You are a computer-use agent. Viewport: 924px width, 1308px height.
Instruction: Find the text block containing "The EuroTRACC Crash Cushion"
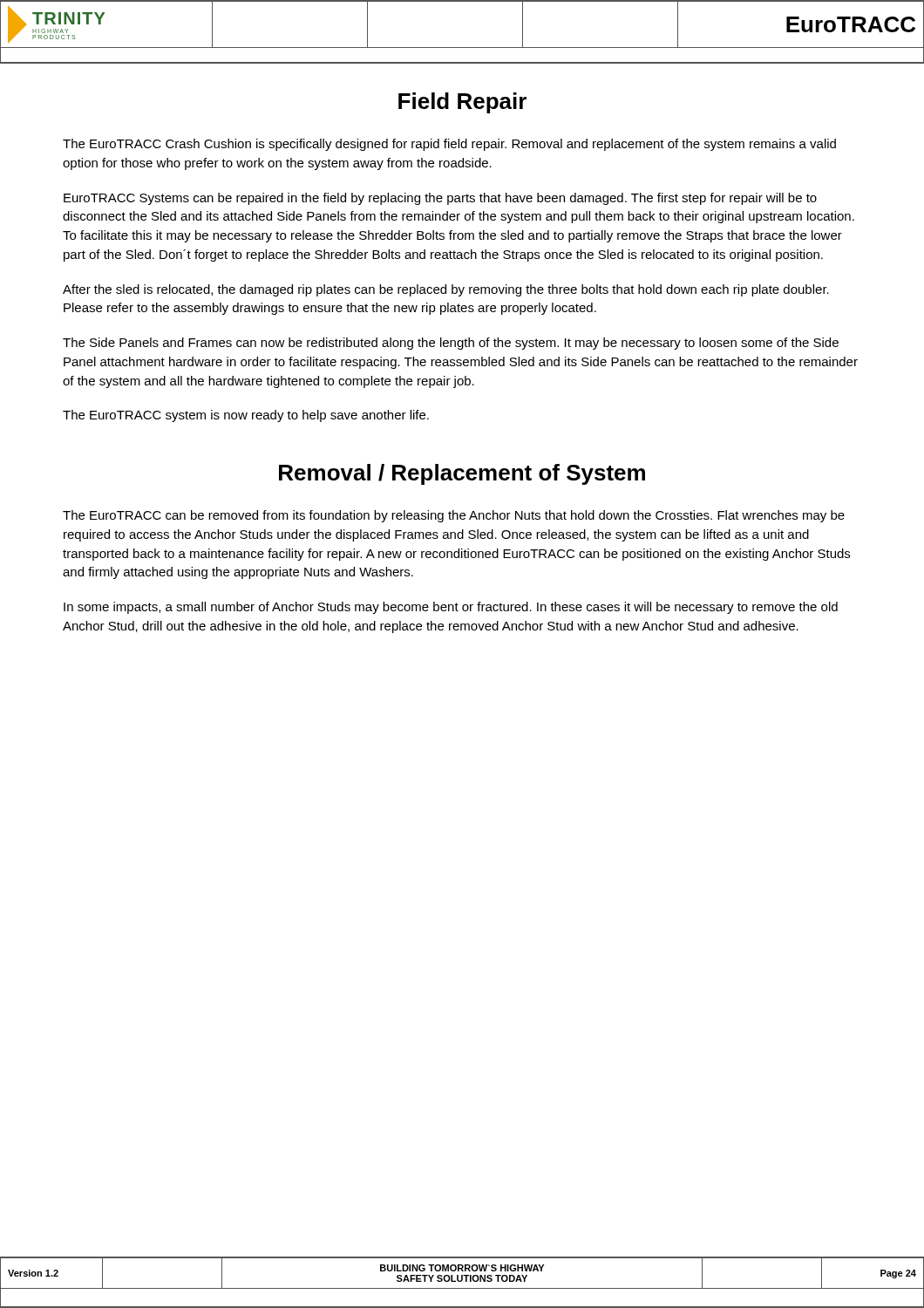[450, 153]
